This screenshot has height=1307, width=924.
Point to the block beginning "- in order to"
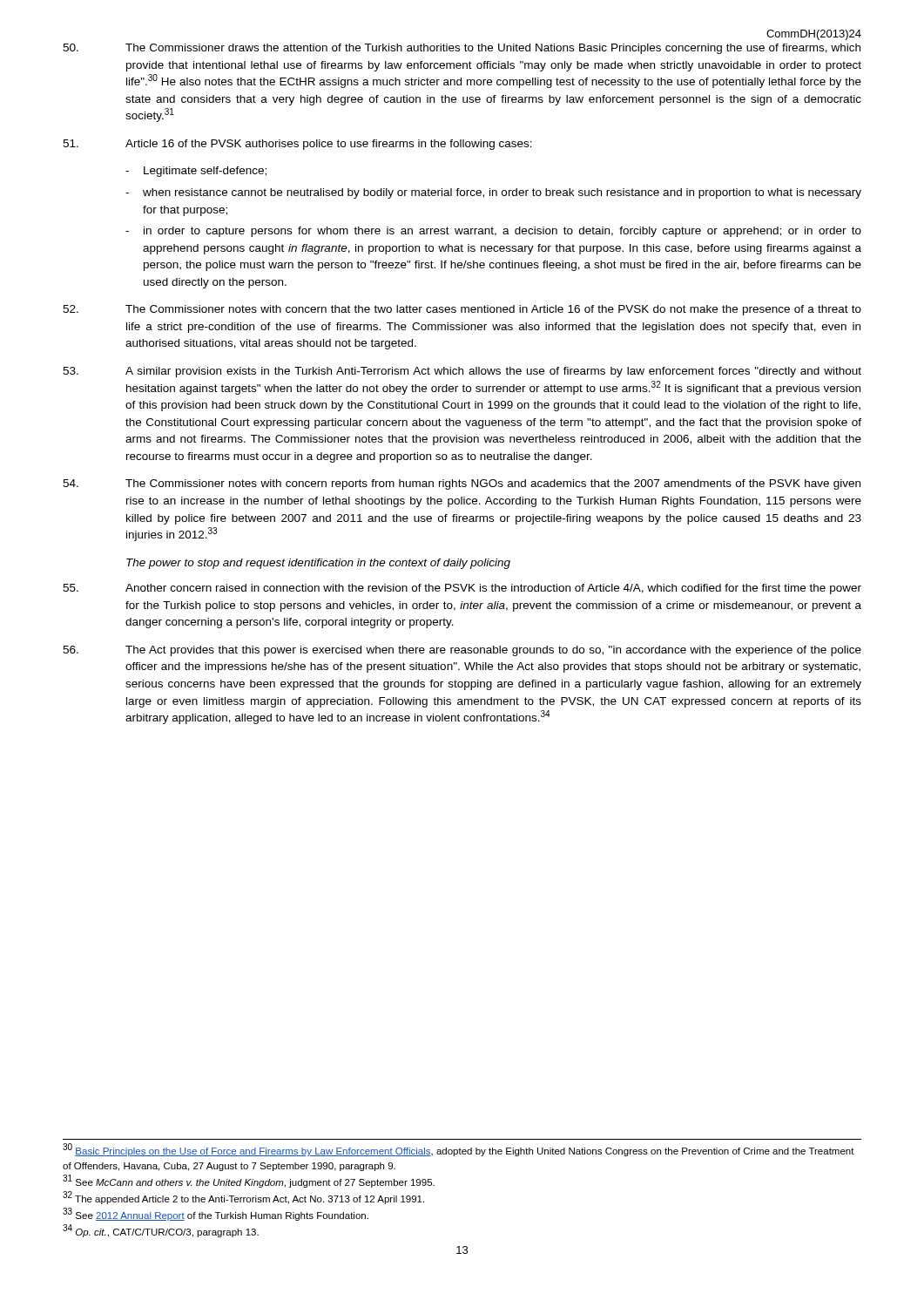493,256
